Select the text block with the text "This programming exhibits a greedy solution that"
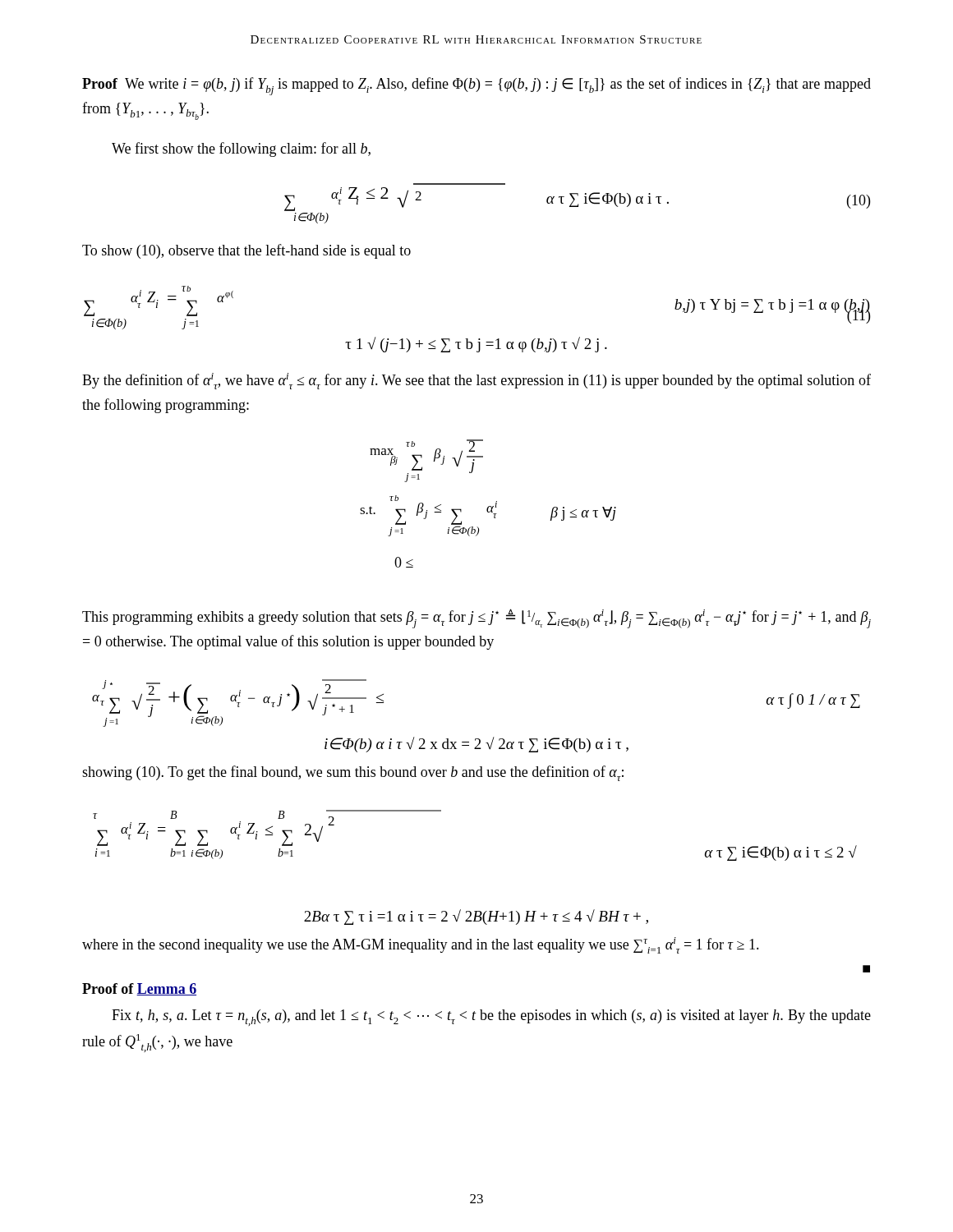Viewport: 953px width, 1232px height. (x=476, y=628)
